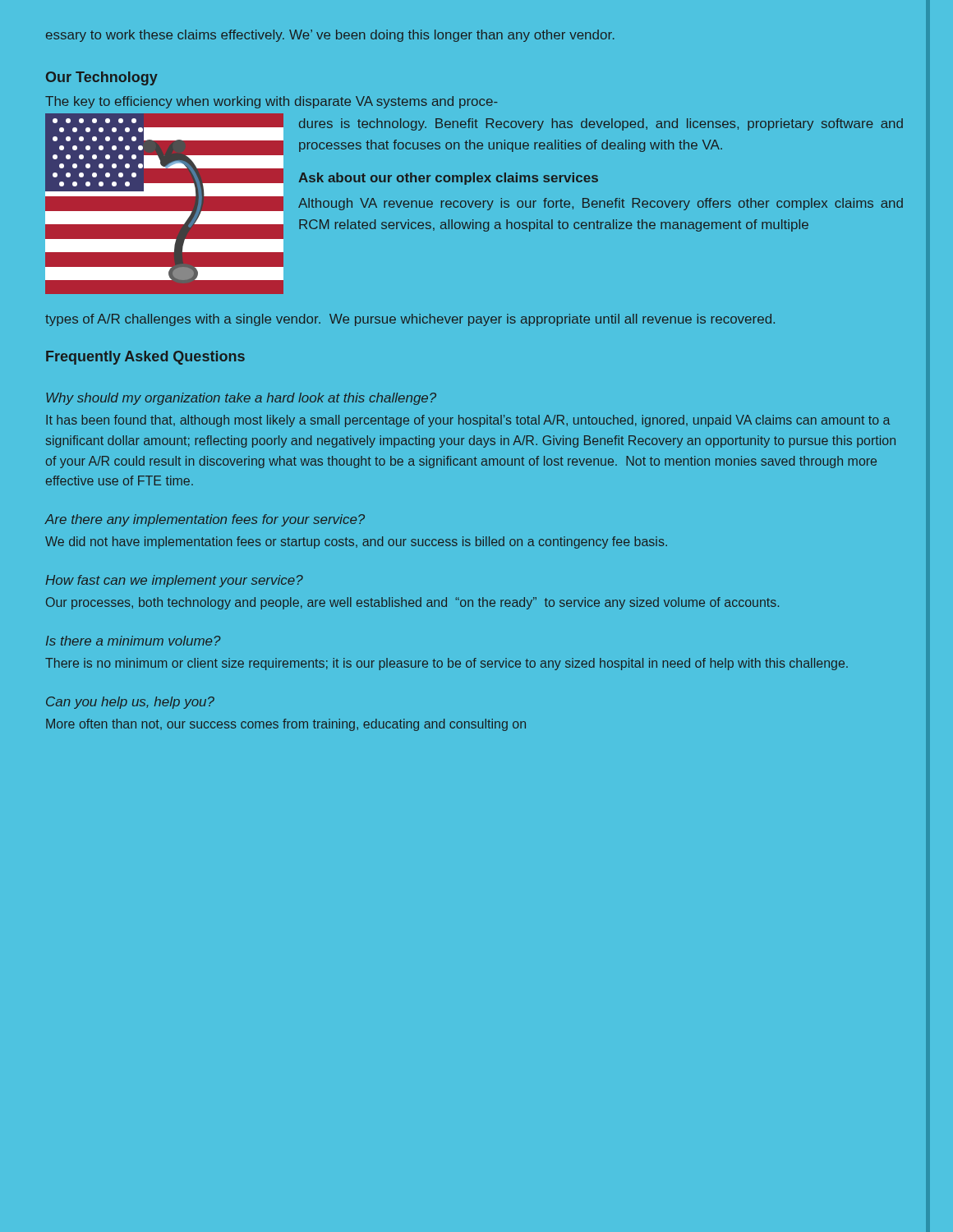Screen dimensions: 1232x953
Task: Click the passage that begins "How fast can we implement"
Action: [x=174, y=580]
